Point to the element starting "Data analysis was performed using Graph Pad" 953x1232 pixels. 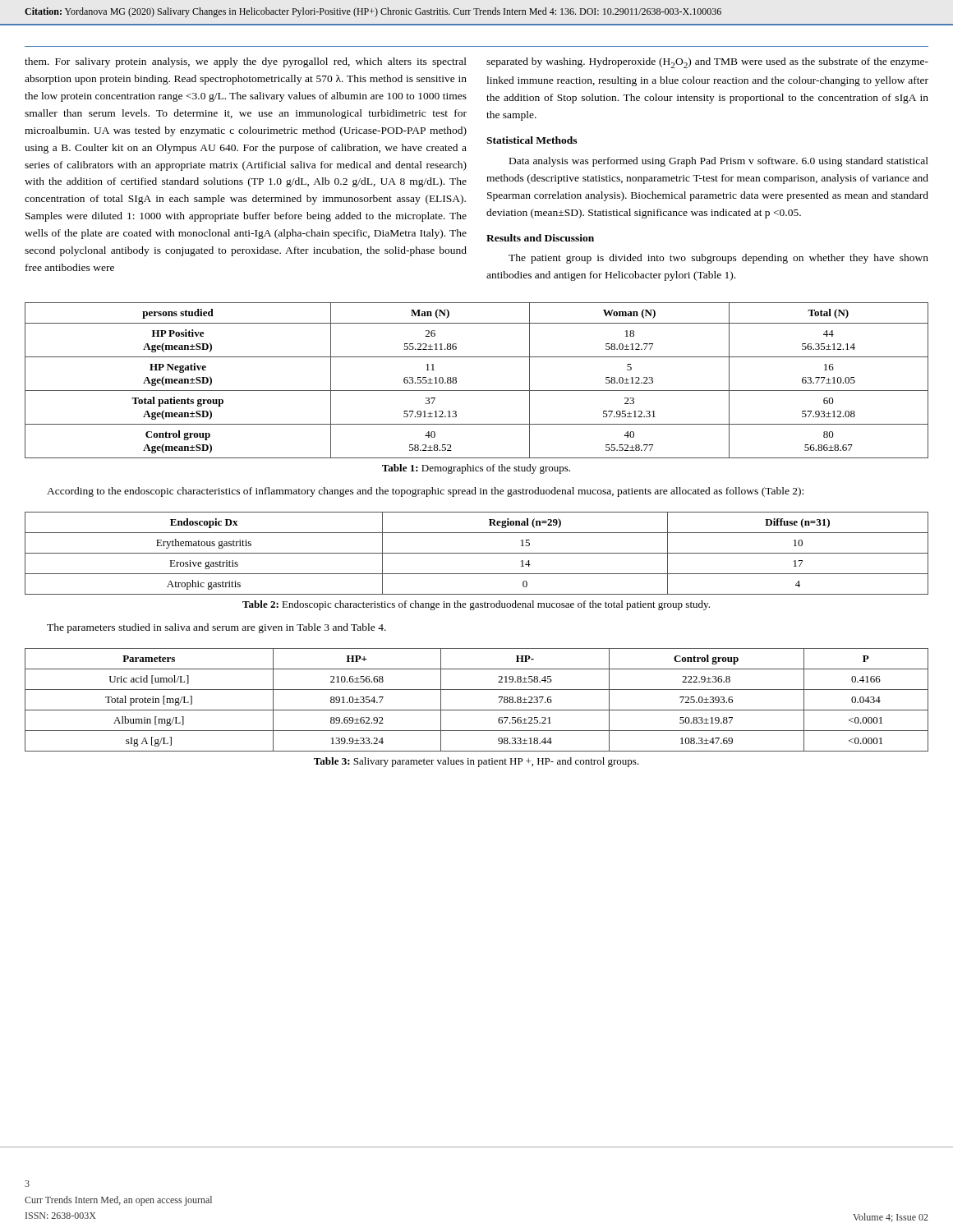pyautogui.click(x=707, y=187)
